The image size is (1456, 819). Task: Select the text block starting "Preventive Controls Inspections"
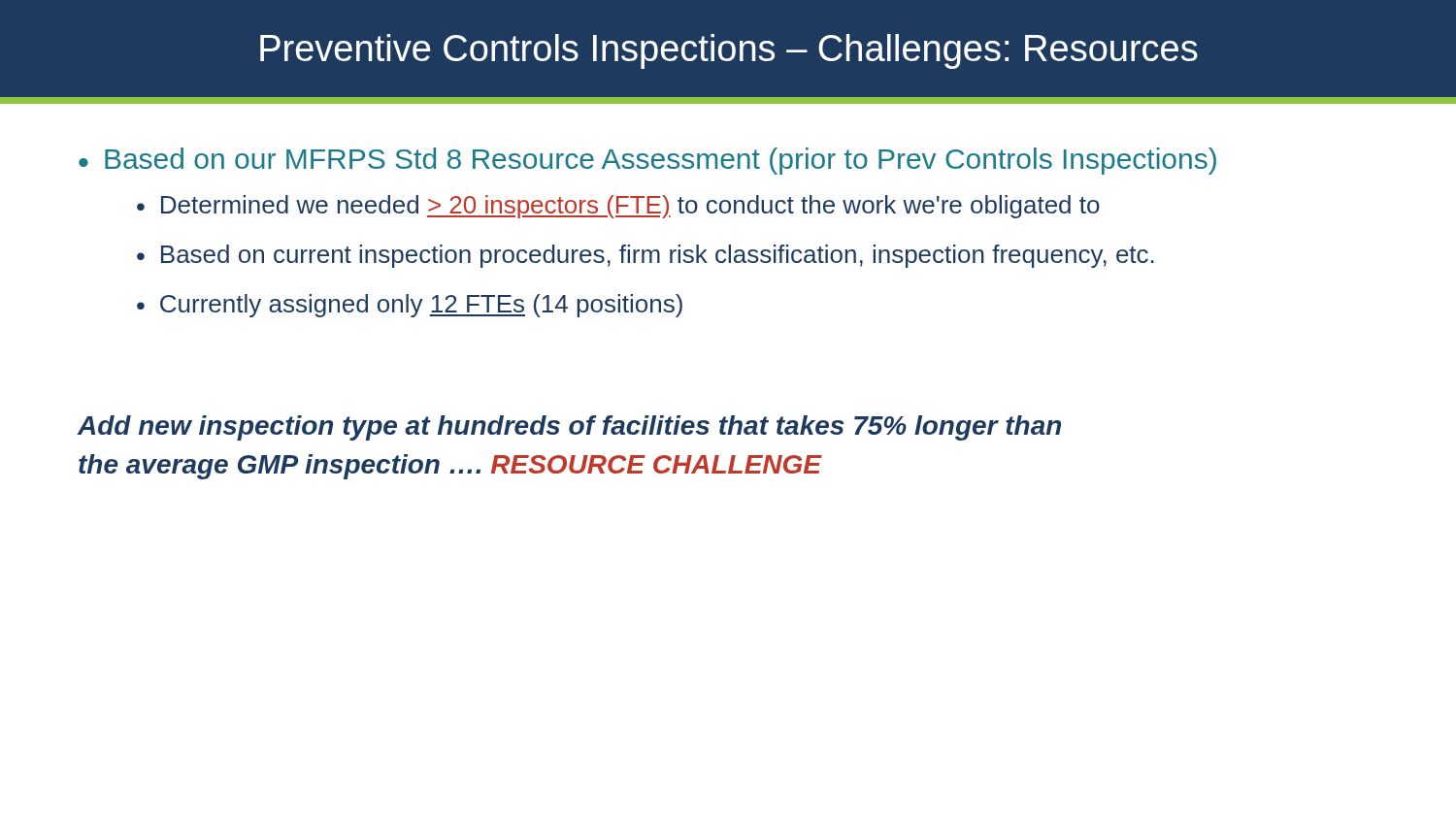(x=728, y=49)
